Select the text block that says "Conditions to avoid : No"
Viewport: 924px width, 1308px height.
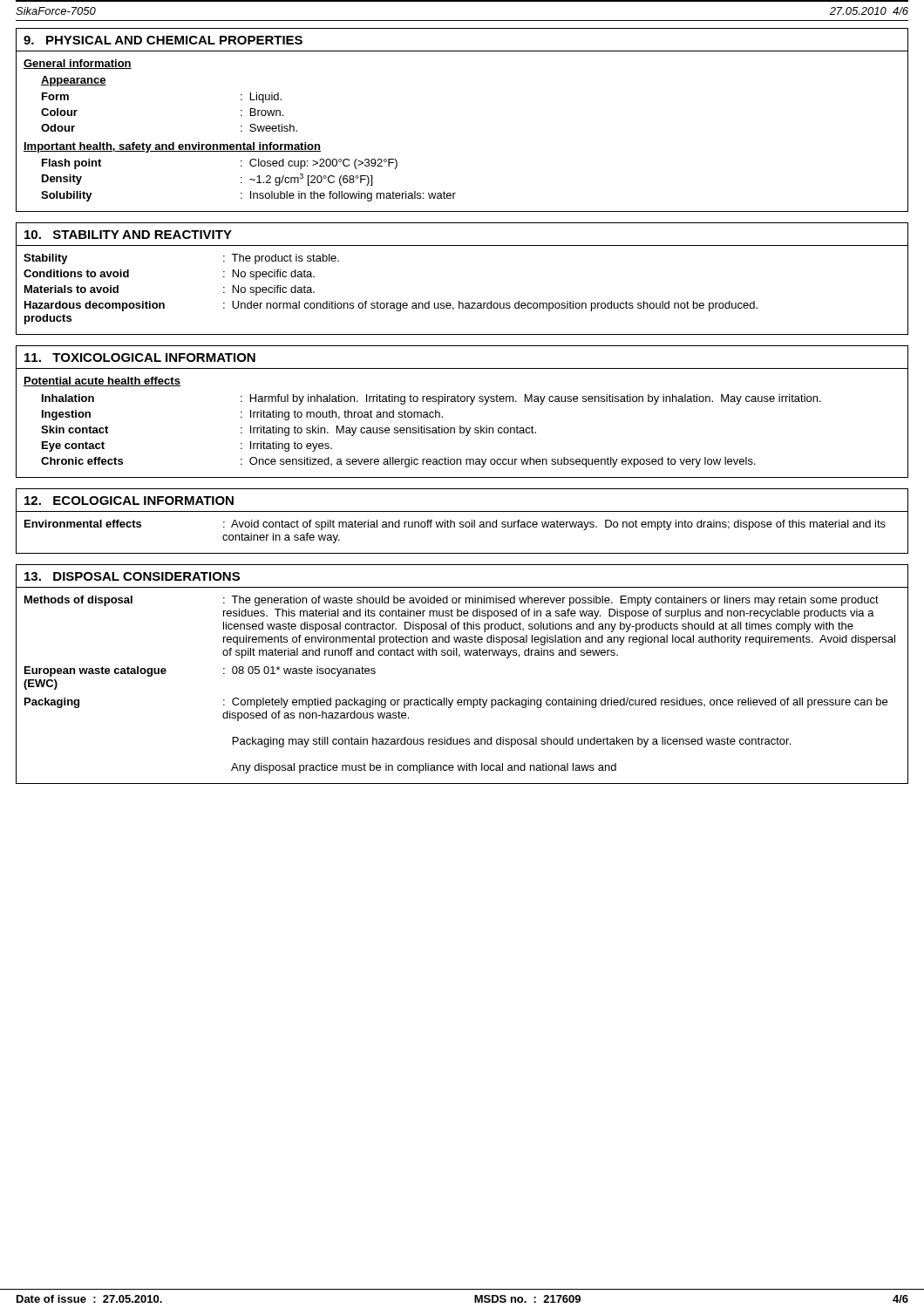click(x=72, y=274)
